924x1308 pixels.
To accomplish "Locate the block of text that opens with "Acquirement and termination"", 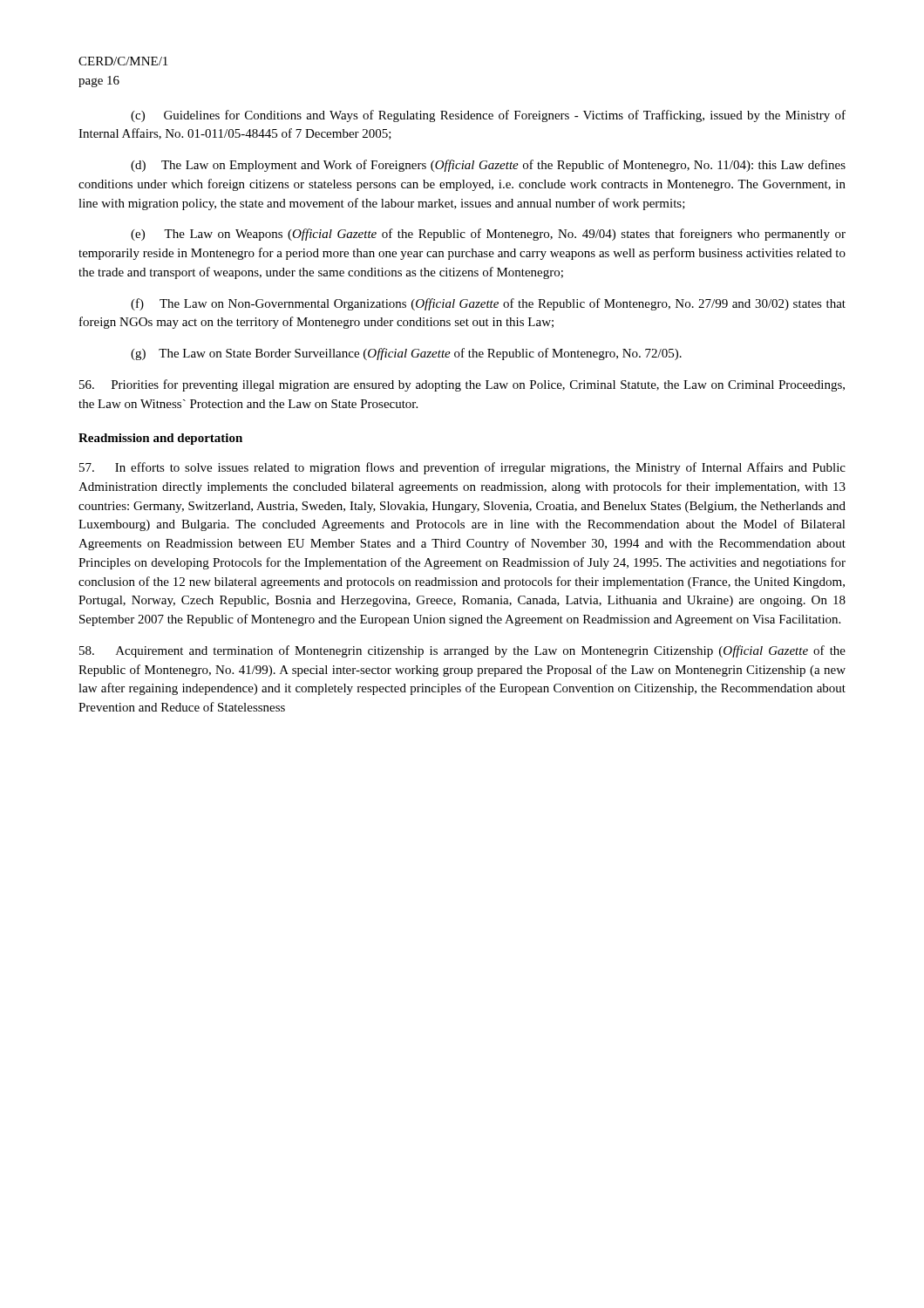I will (462, 679).
